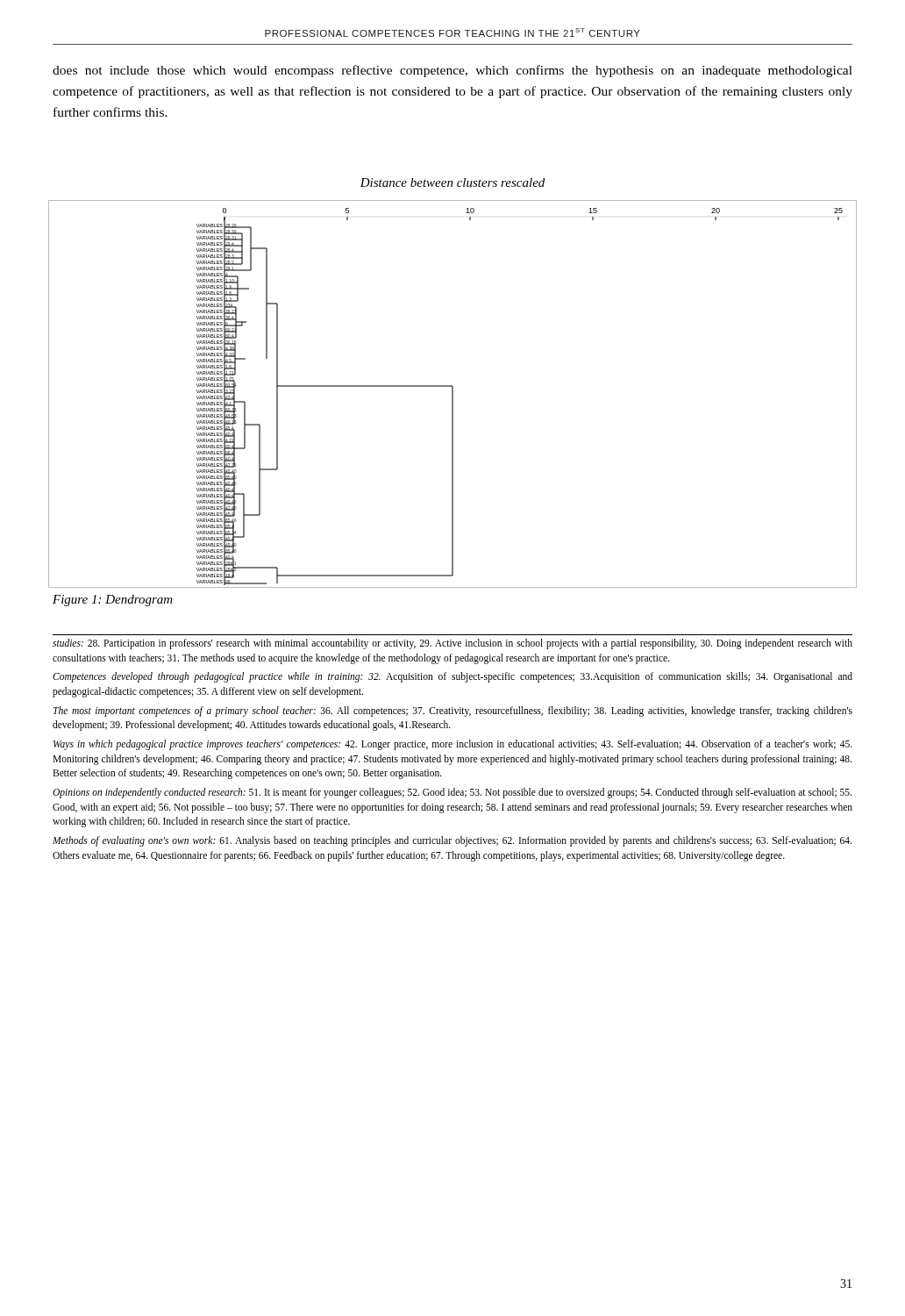905x1316 pixels.
Task: Select the text block starting "Figure 1: Dendrogram"
Action: click(113, 599)
